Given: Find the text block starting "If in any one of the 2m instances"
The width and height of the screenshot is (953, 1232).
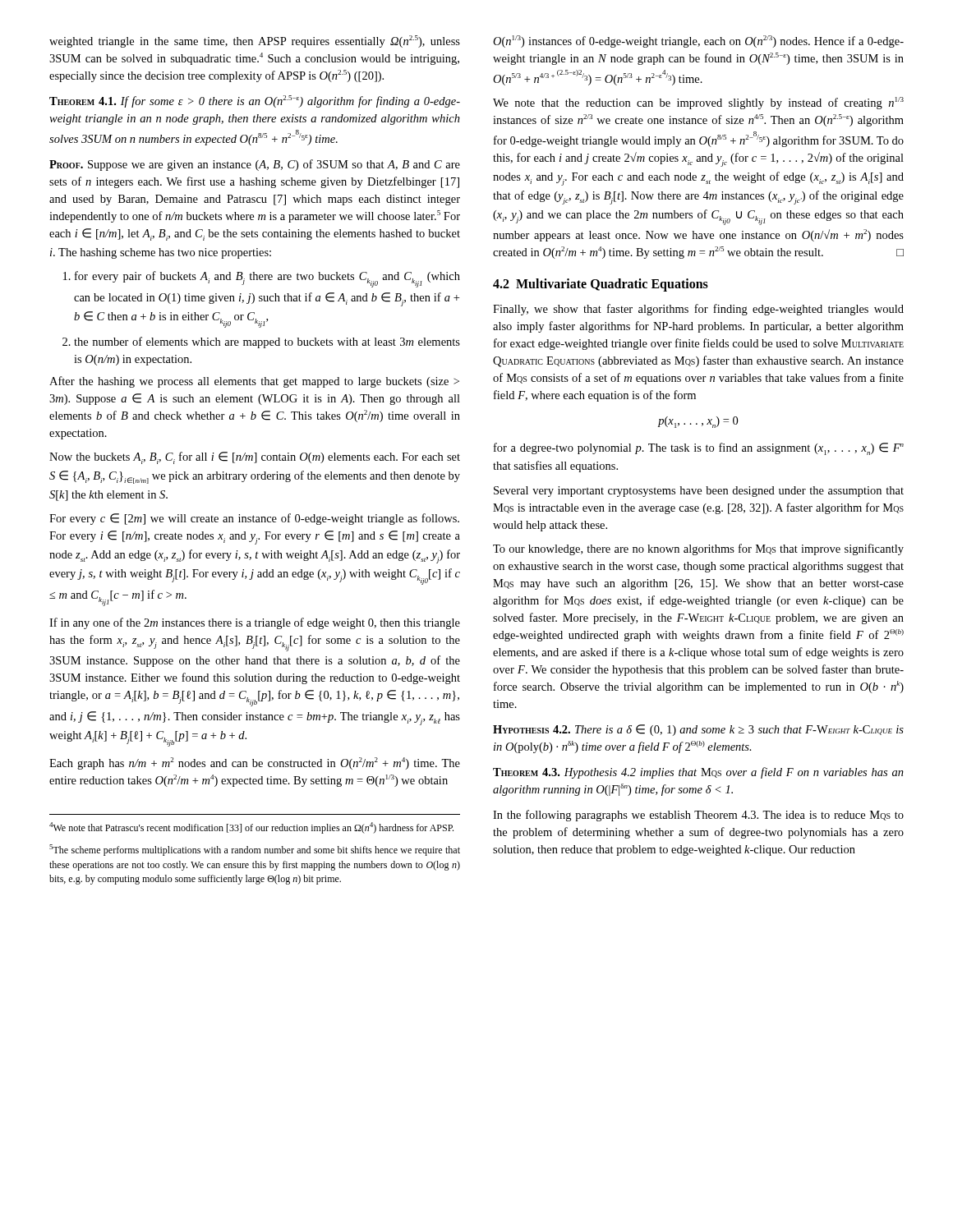Looking at the screenshot, I should pos(255,681).
